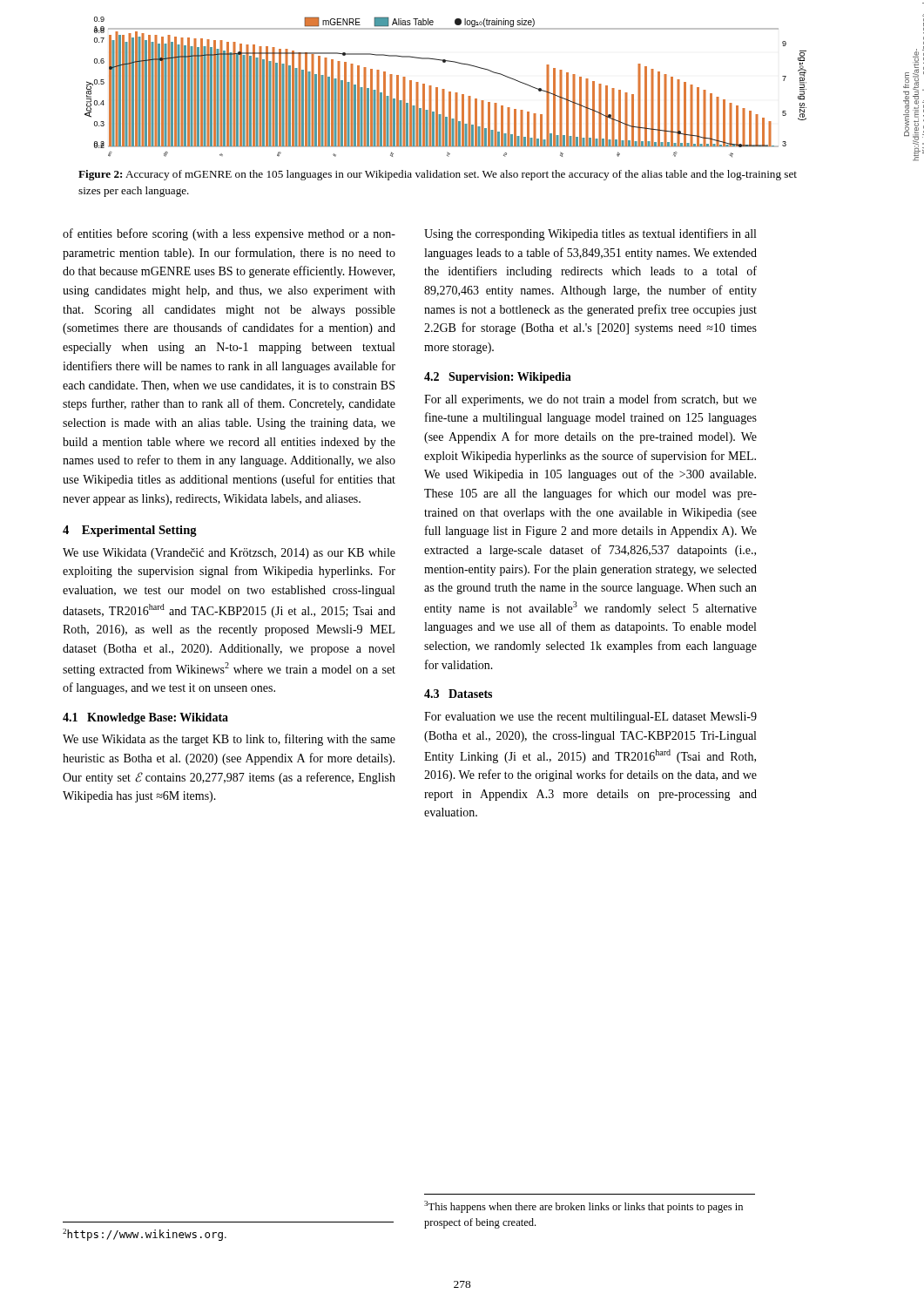Select a caption
The image size is (924, 1307).
pos(438,182)
